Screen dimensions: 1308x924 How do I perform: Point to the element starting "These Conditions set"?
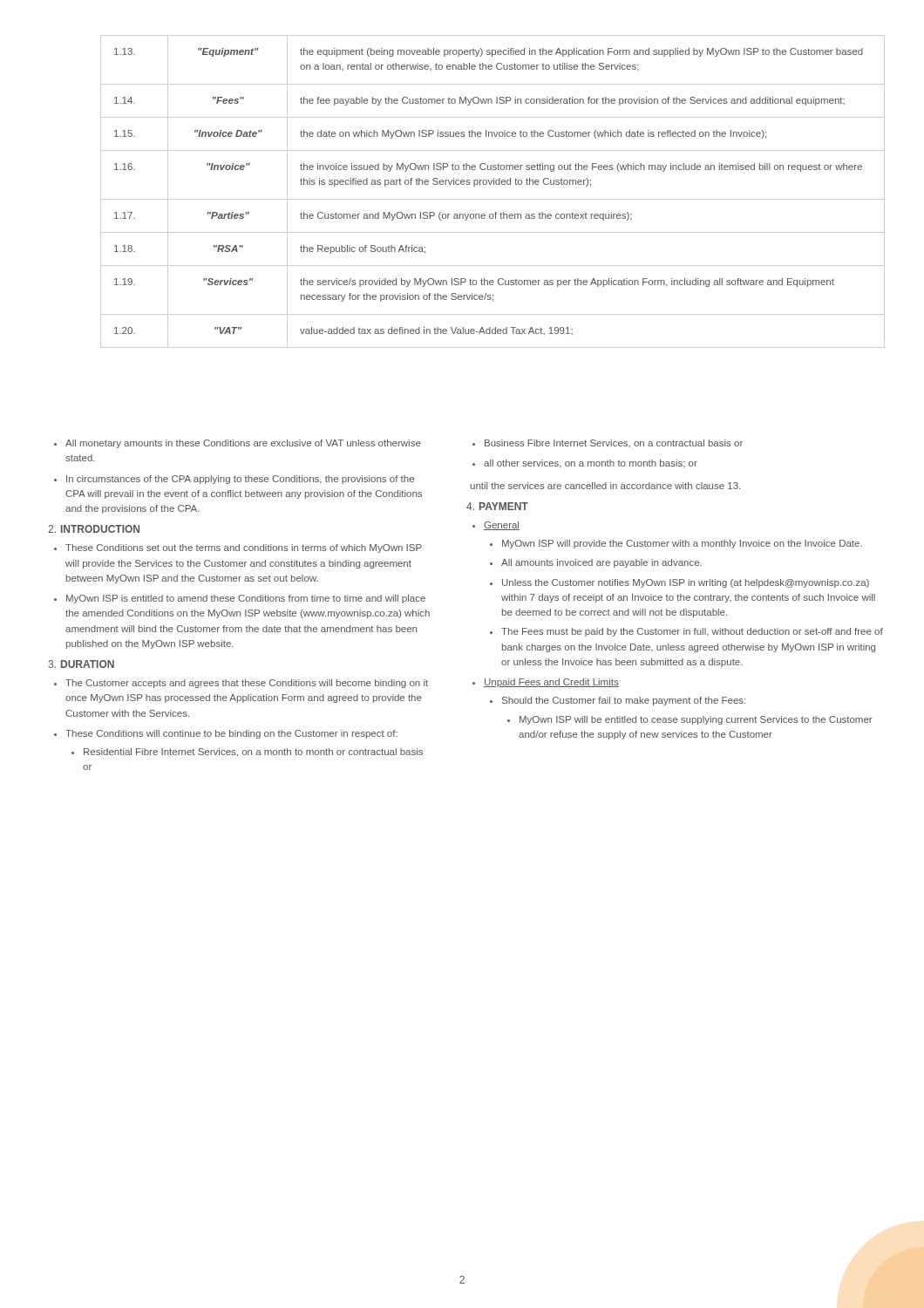click(x=240, y=596)
